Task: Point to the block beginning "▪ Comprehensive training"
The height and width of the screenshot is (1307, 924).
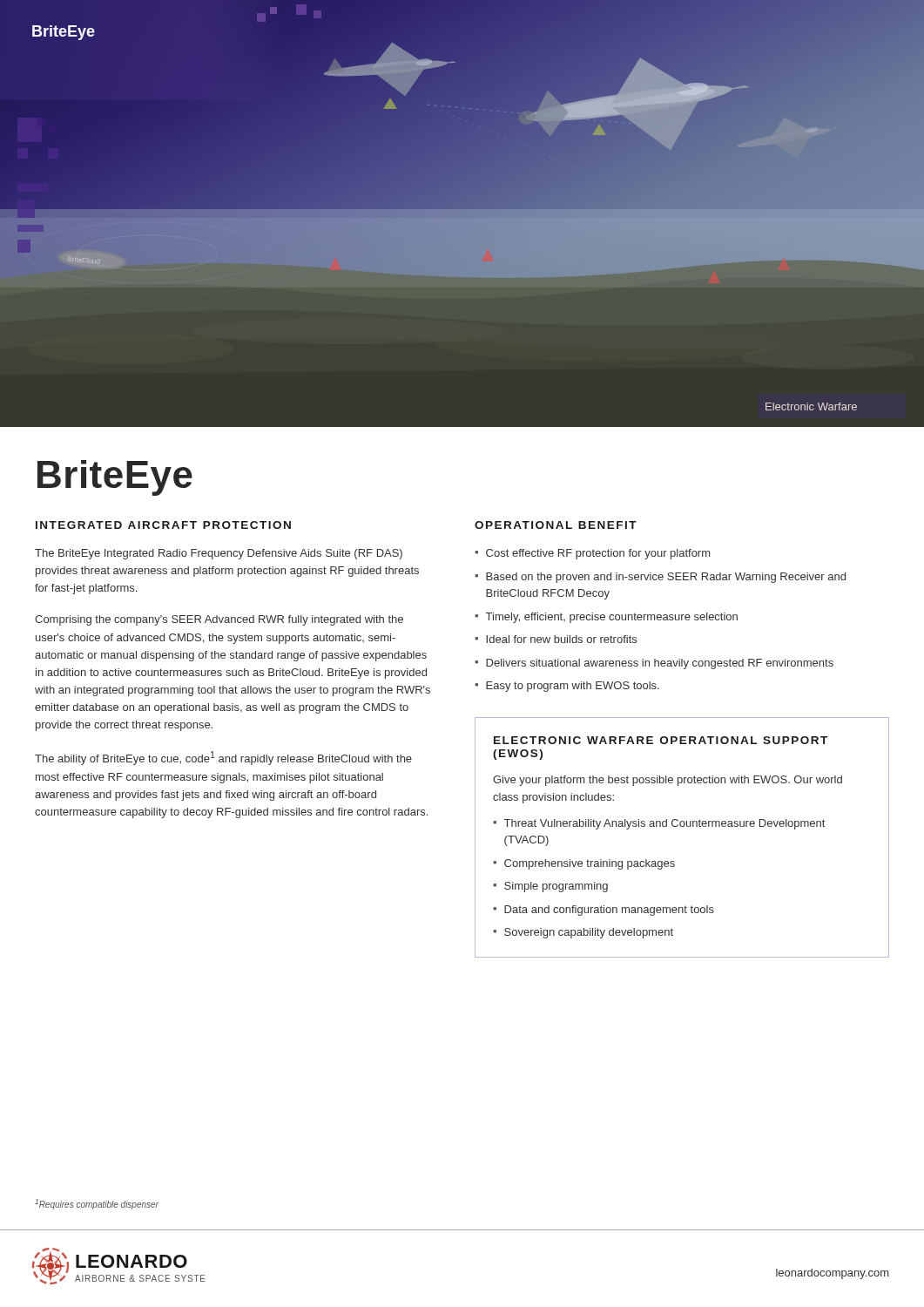Action: 584,863
